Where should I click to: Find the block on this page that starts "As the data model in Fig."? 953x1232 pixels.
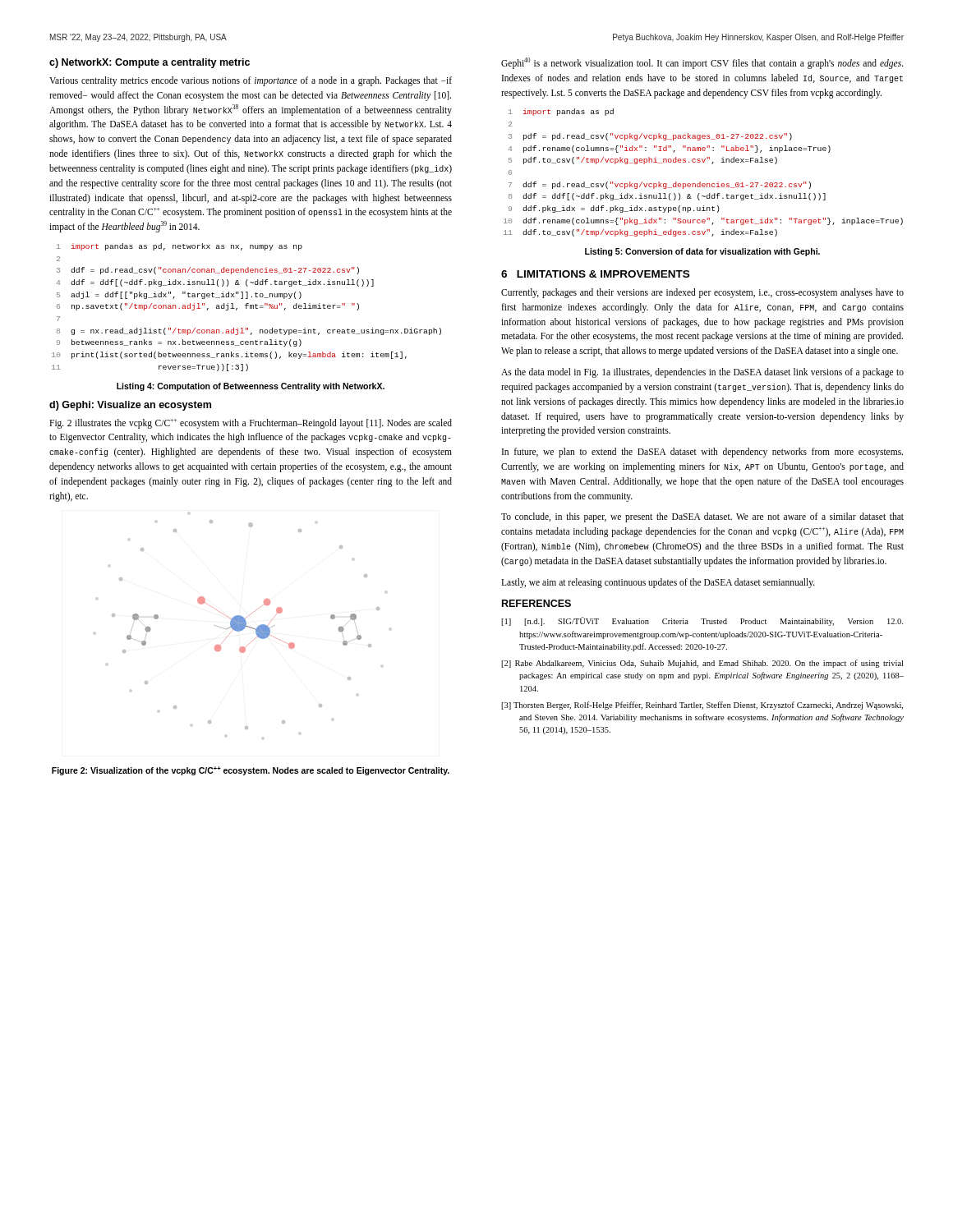tap(702, 402)
